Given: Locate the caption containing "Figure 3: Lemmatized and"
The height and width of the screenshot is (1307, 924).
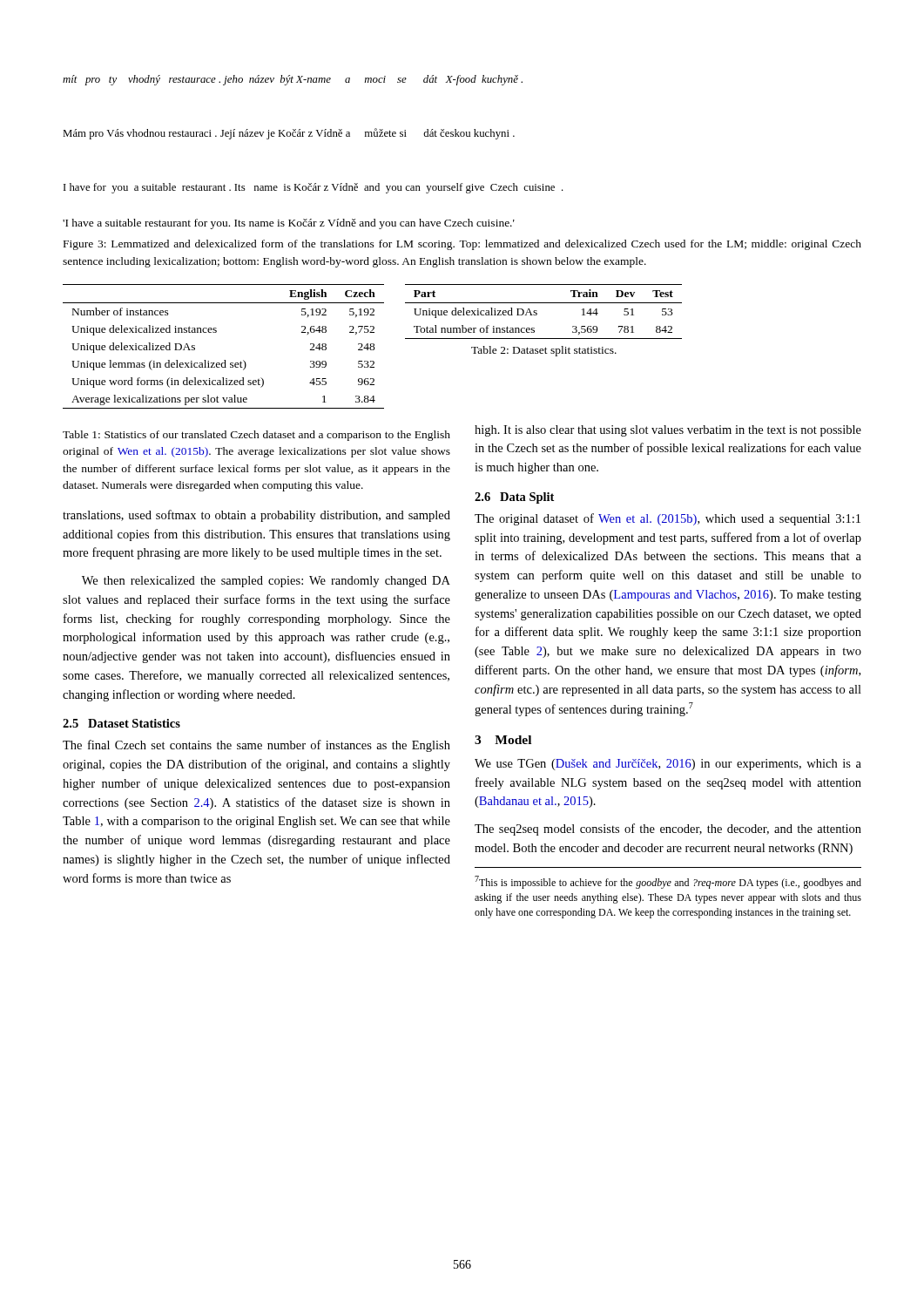Looking at the screenshot, I should (x=462, y=252).
